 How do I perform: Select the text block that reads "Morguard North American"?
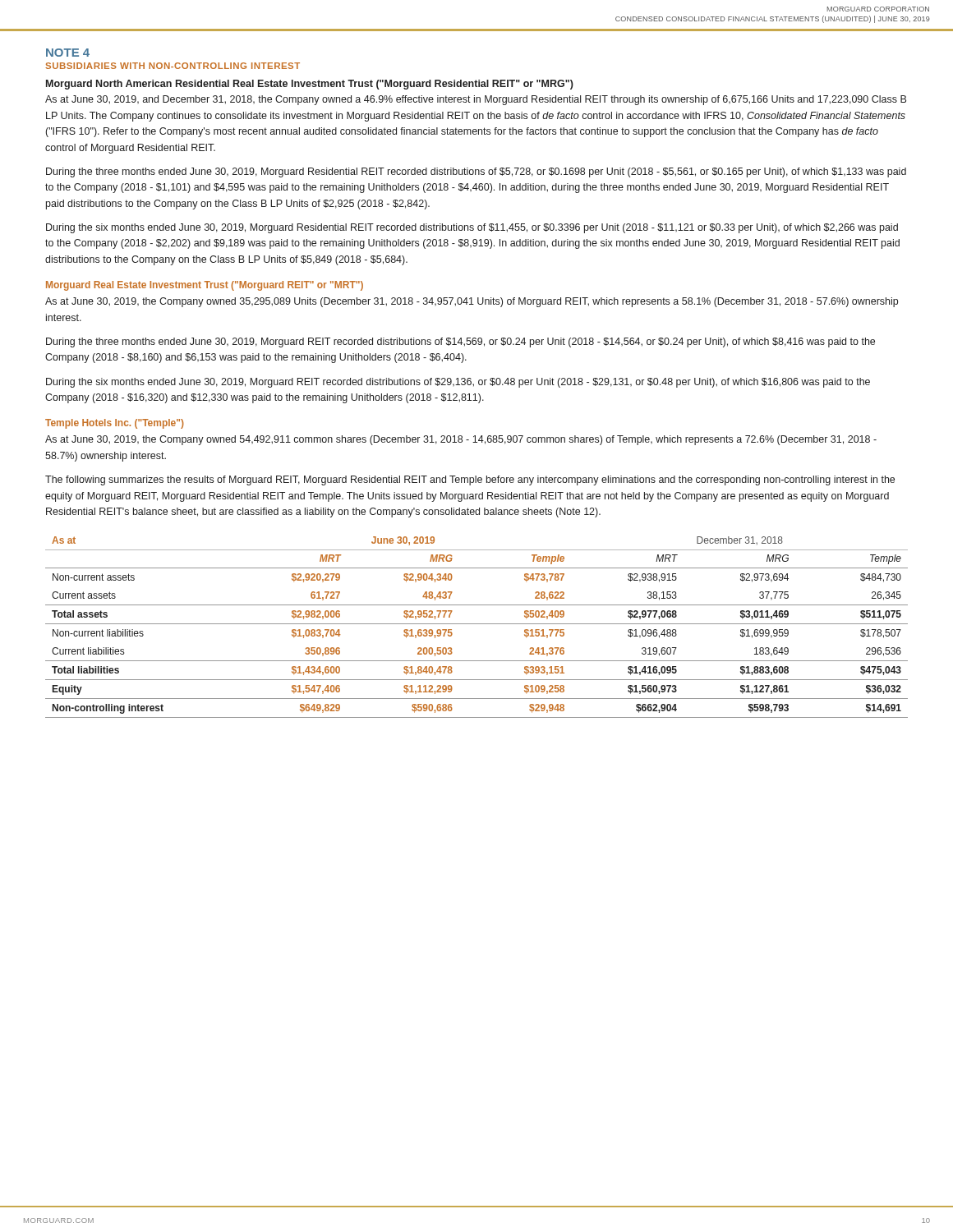tap(476, 116)
